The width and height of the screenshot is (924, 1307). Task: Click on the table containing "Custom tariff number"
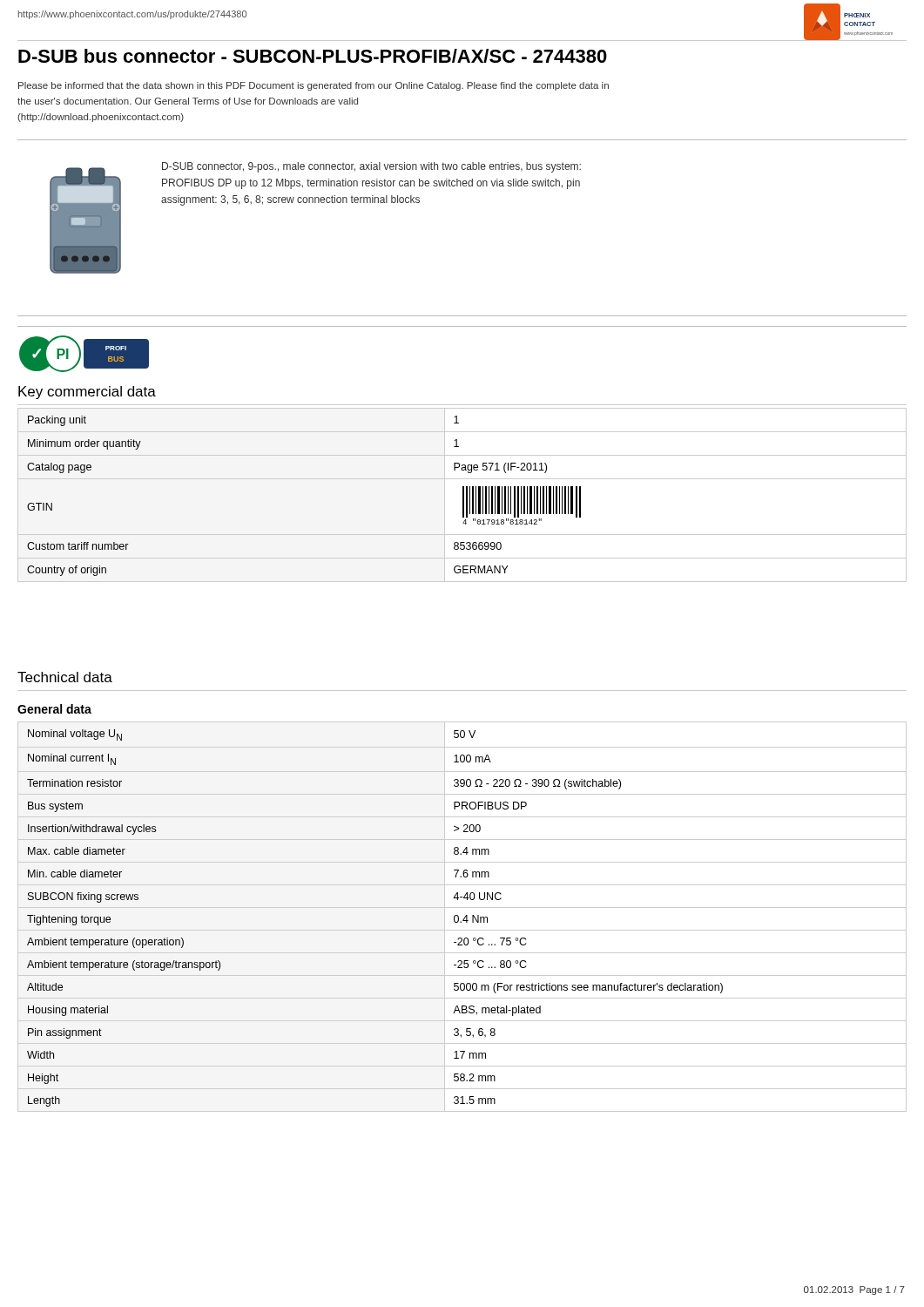[462, 495]
